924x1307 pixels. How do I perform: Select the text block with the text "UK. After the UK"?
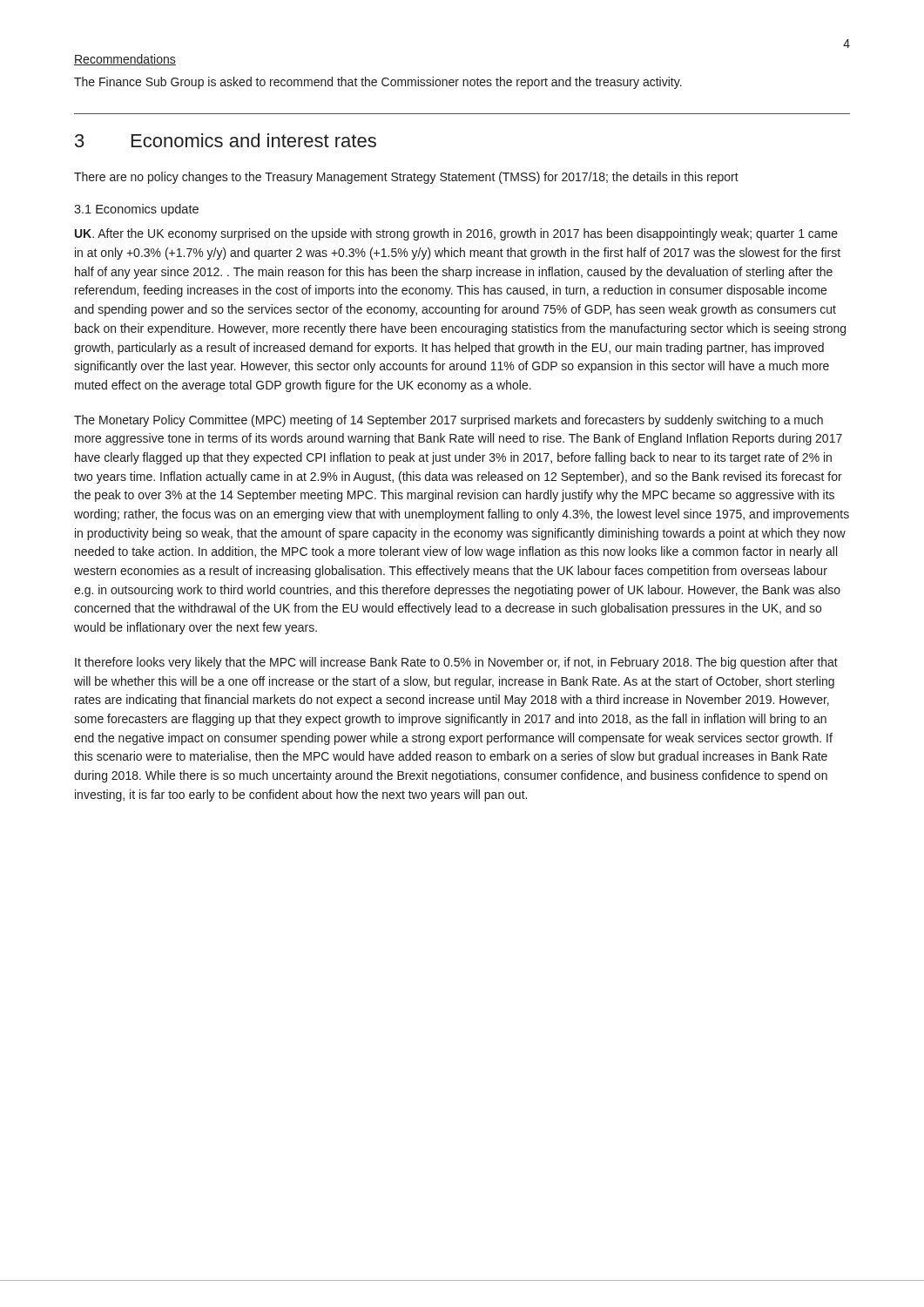460,309
